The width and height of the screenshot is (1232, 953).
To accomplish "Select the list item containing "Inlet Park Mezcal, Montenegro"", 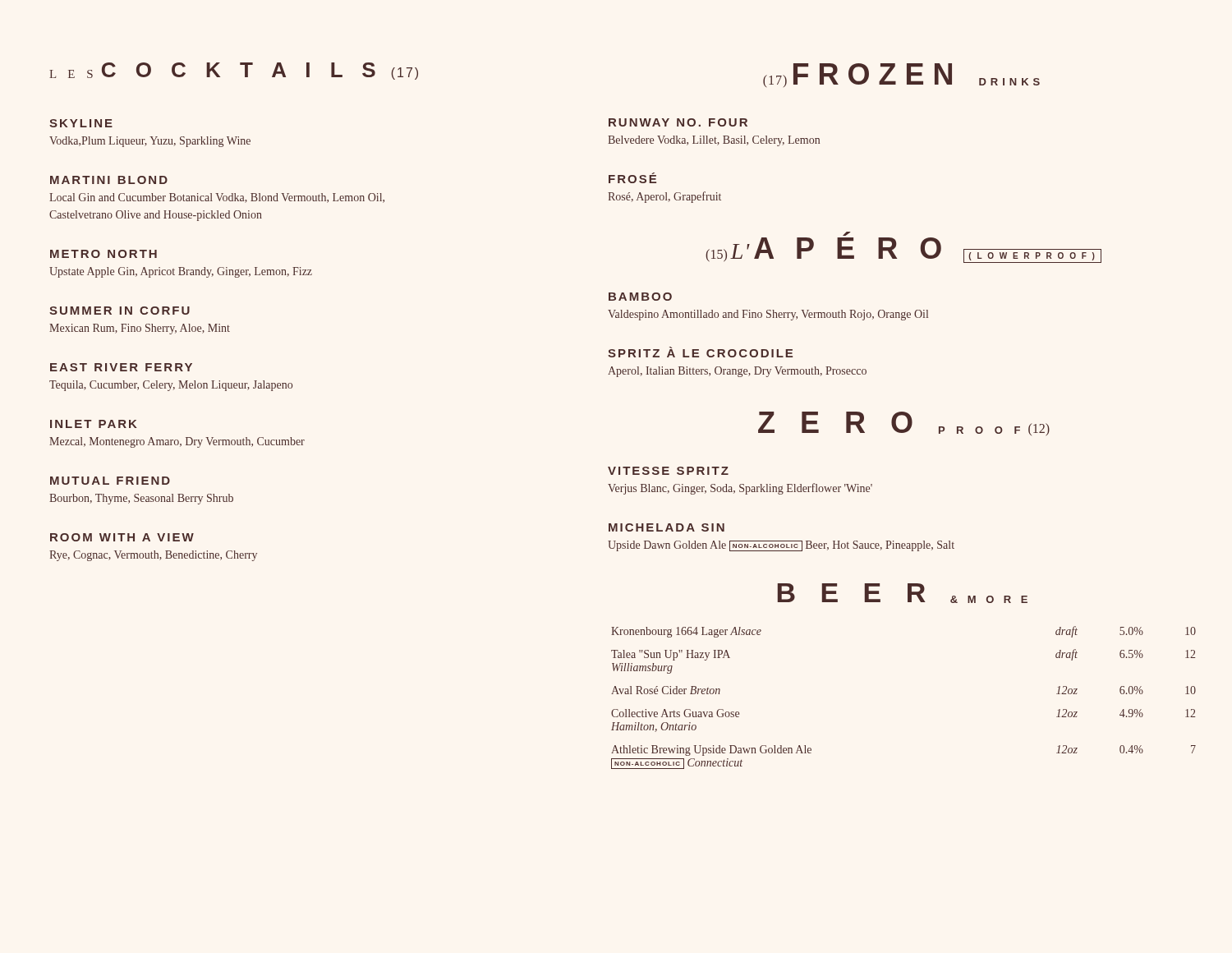I will click(296, 433).
